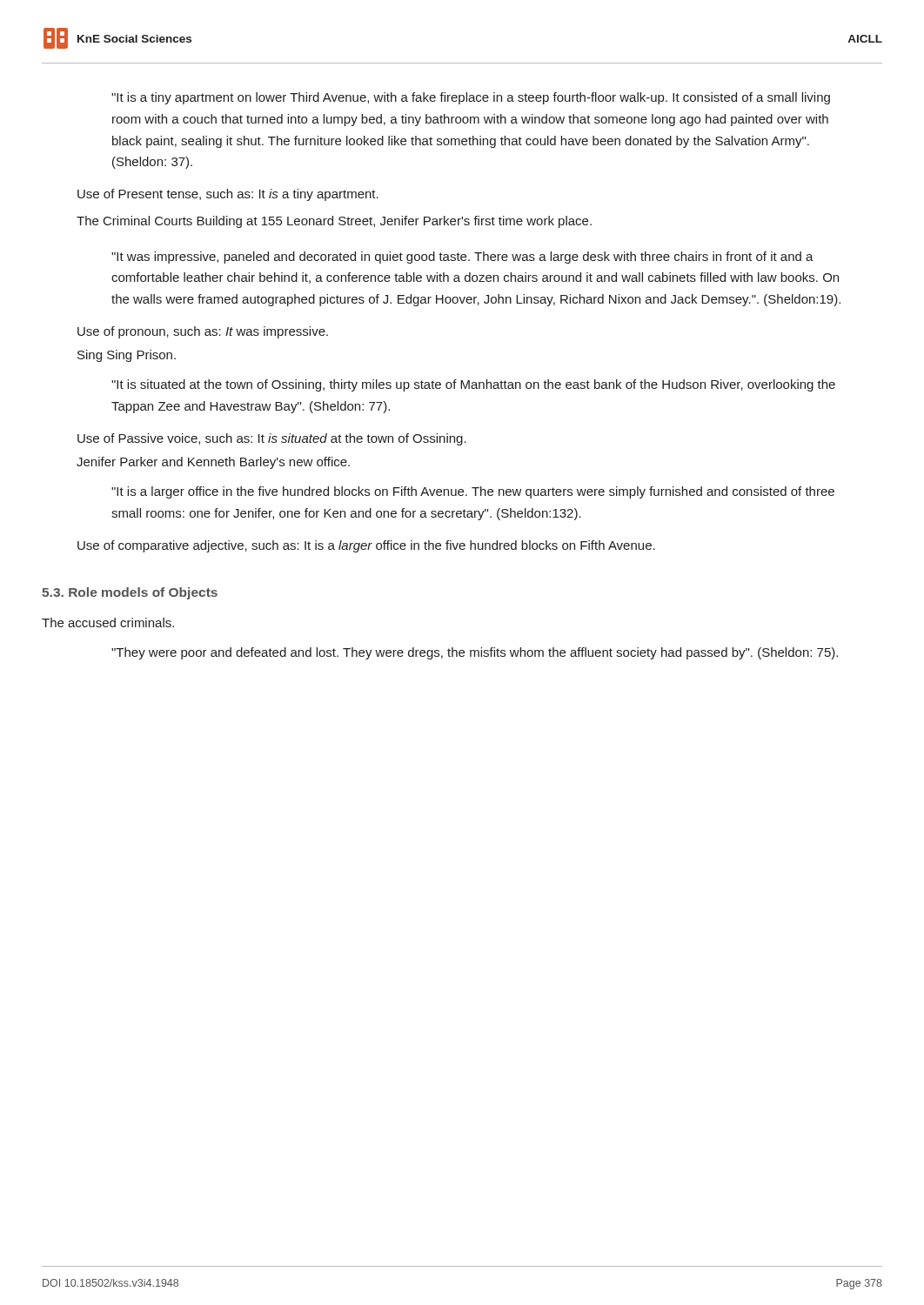Find the region starting "The Criminal Courts Building at 155"
The width and height of the screenshot is (924, 1305).
335,220
